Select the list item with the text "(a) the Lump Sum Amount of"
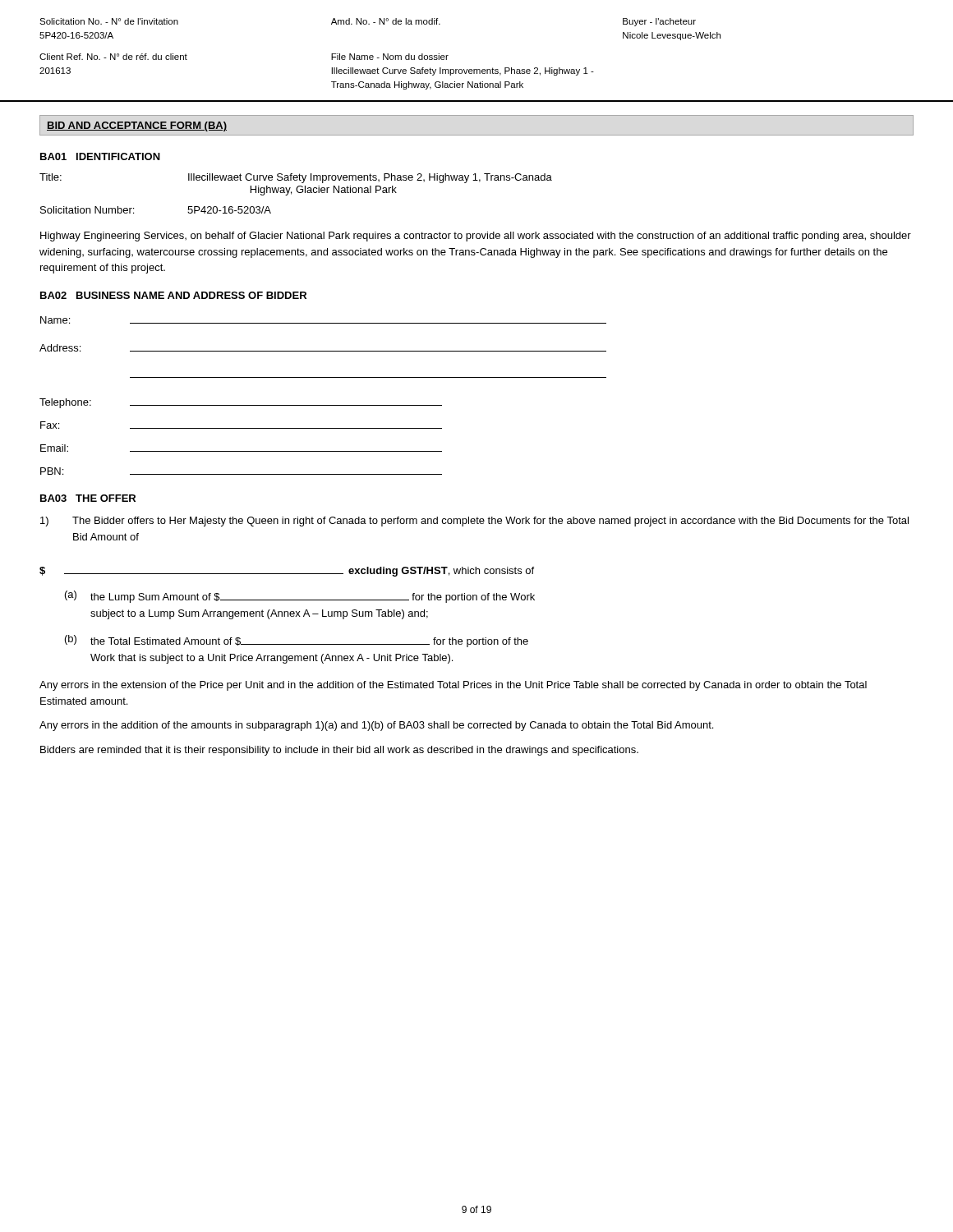The width and height of the screenshot is (953, 1232). tap(489, 605)
